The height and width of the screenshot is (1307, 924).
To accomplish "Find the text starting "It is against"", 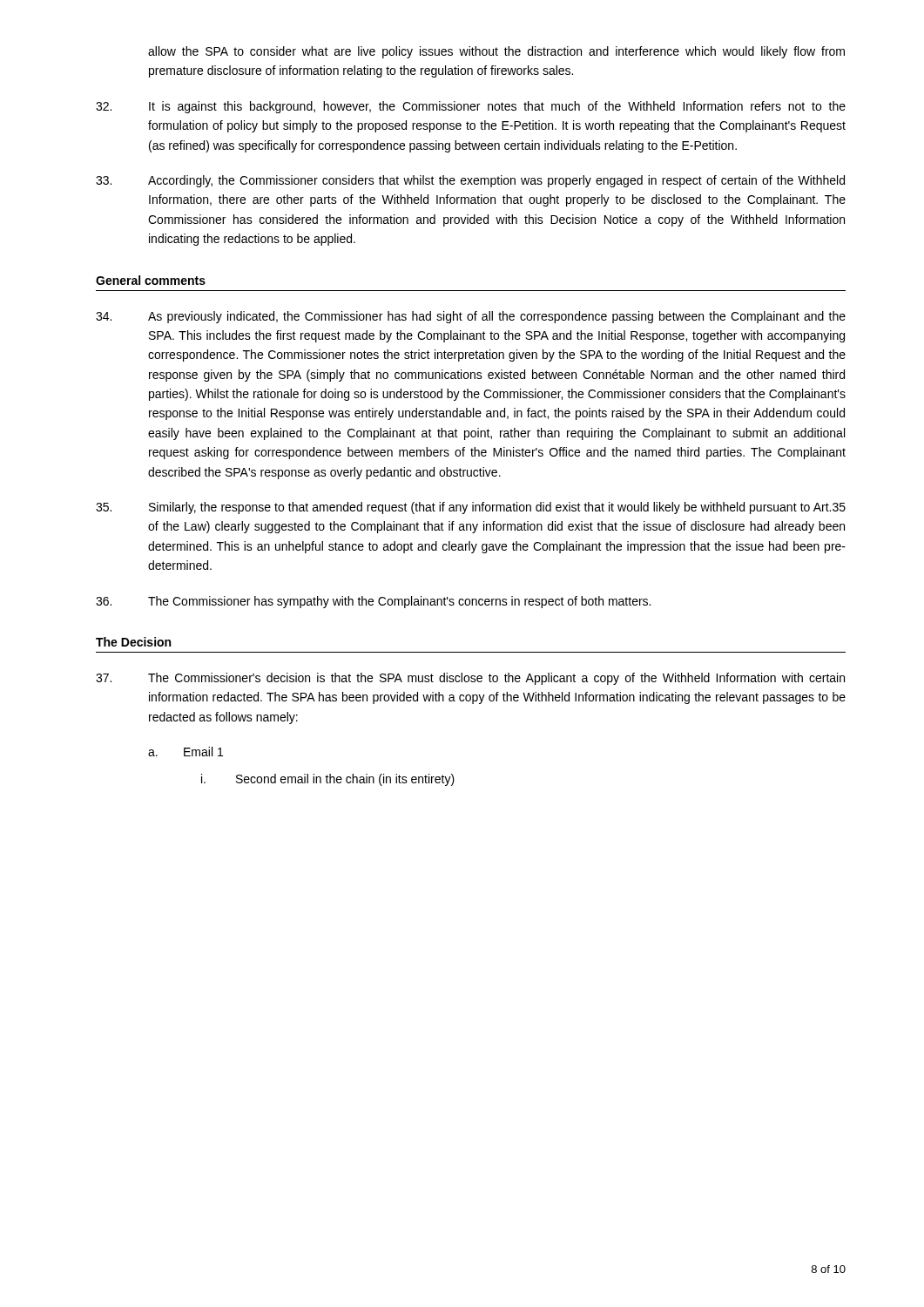I will click(471, 126).
